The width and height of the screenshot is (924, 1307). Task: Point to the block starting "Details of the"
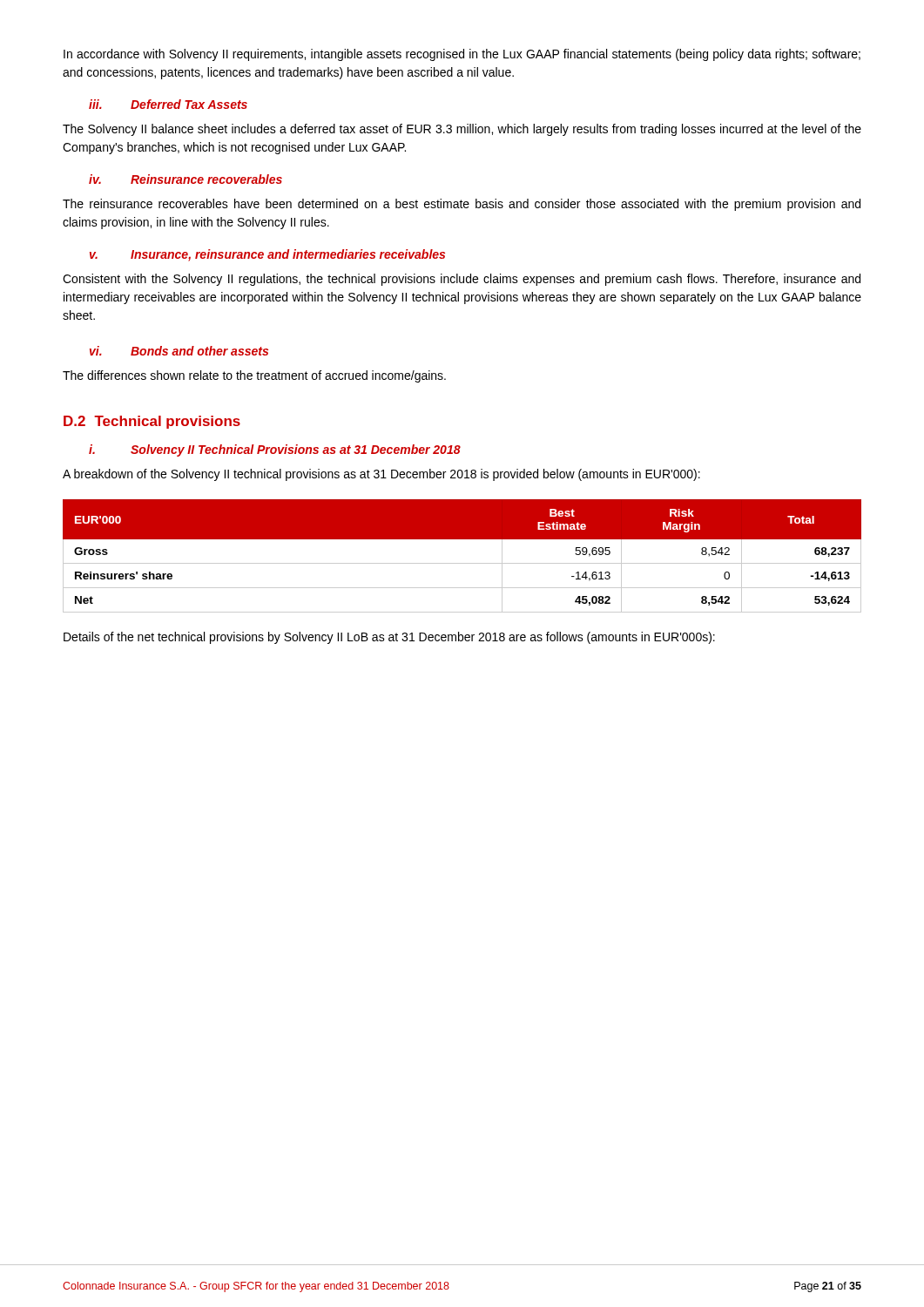point(462,637)
